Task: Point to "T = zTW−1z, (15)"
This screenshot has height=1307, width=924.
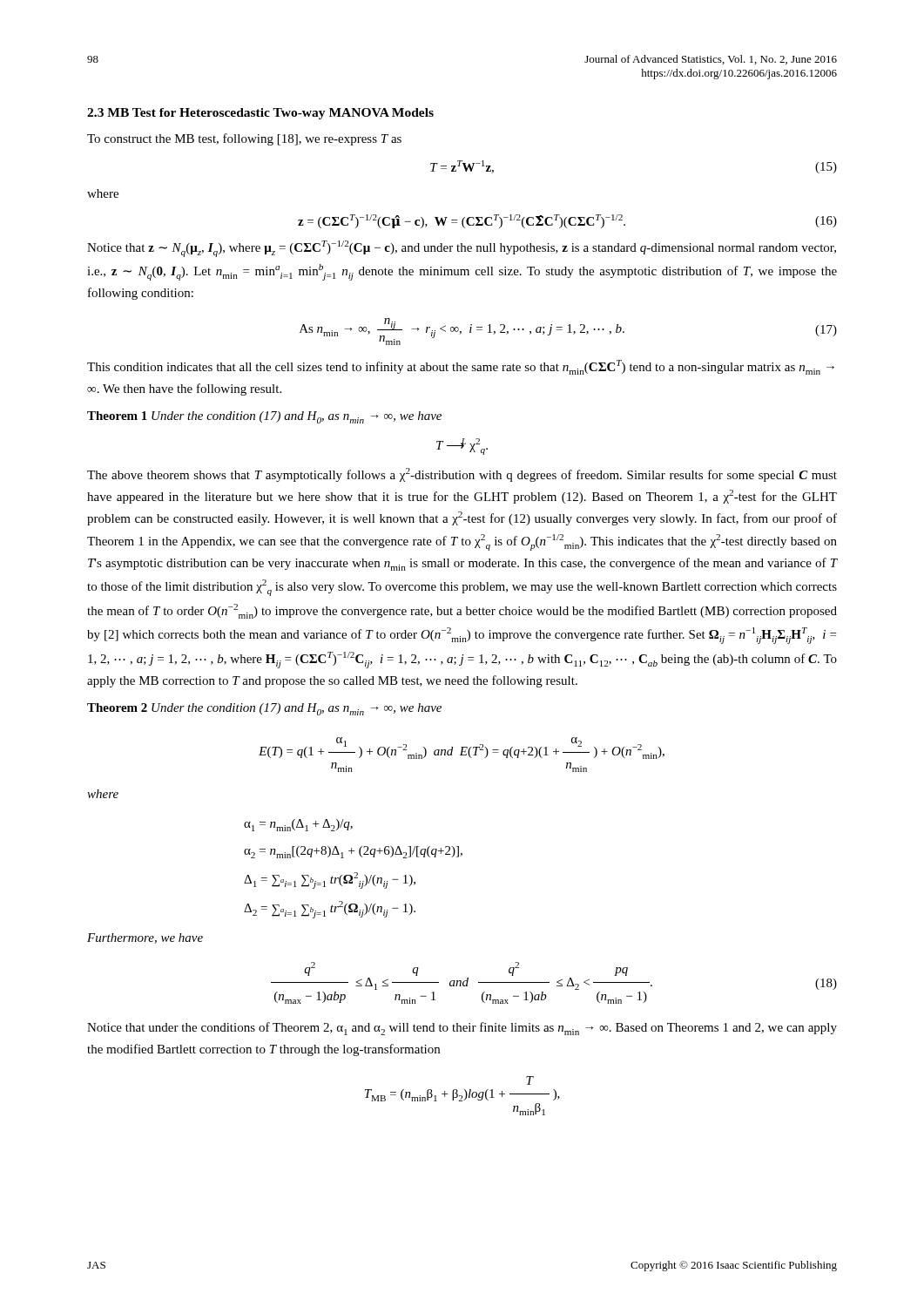Action: click(465, 167)
